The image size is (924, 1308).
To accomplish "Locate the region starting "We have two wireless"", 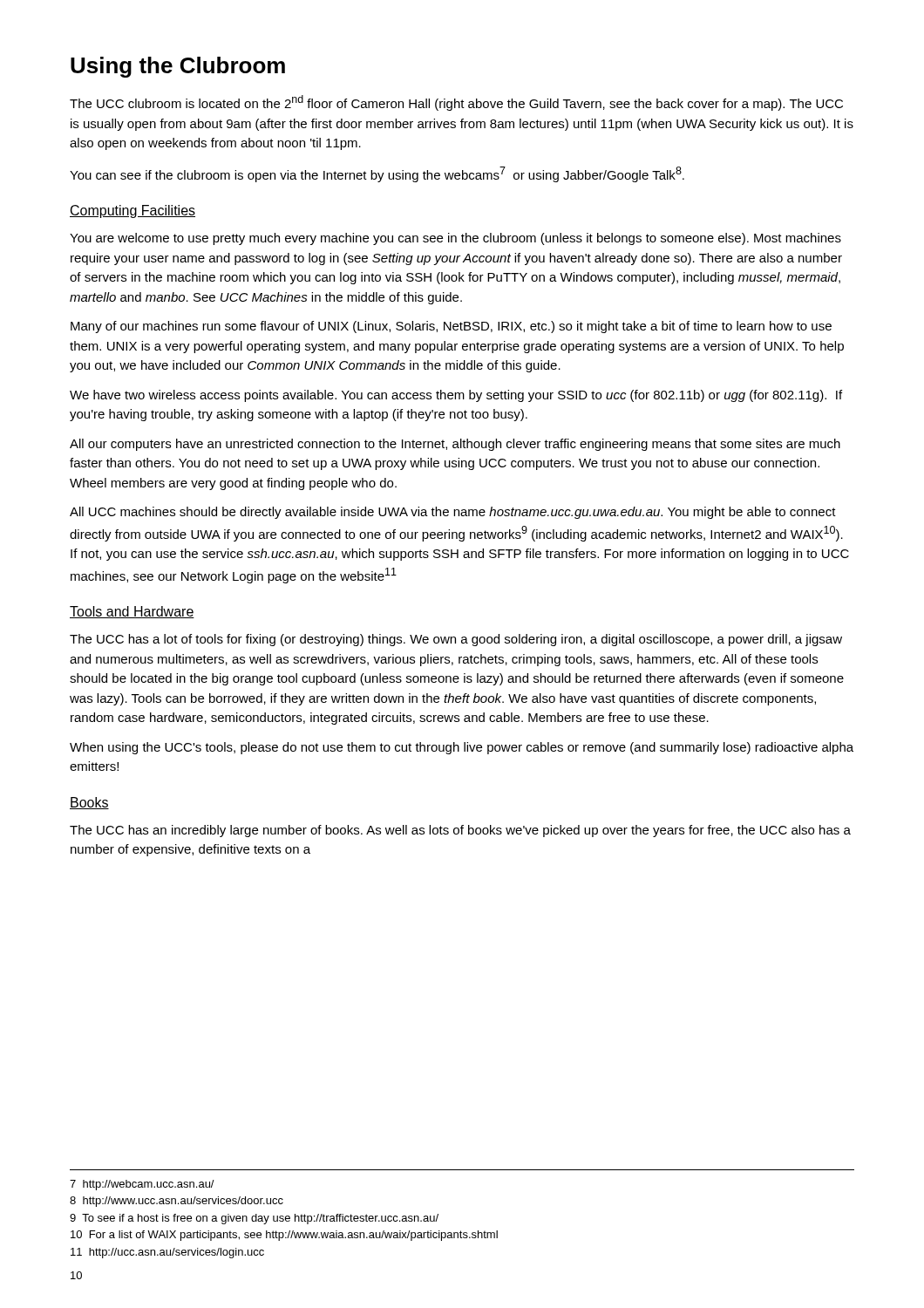I will [x=462, y=405].
